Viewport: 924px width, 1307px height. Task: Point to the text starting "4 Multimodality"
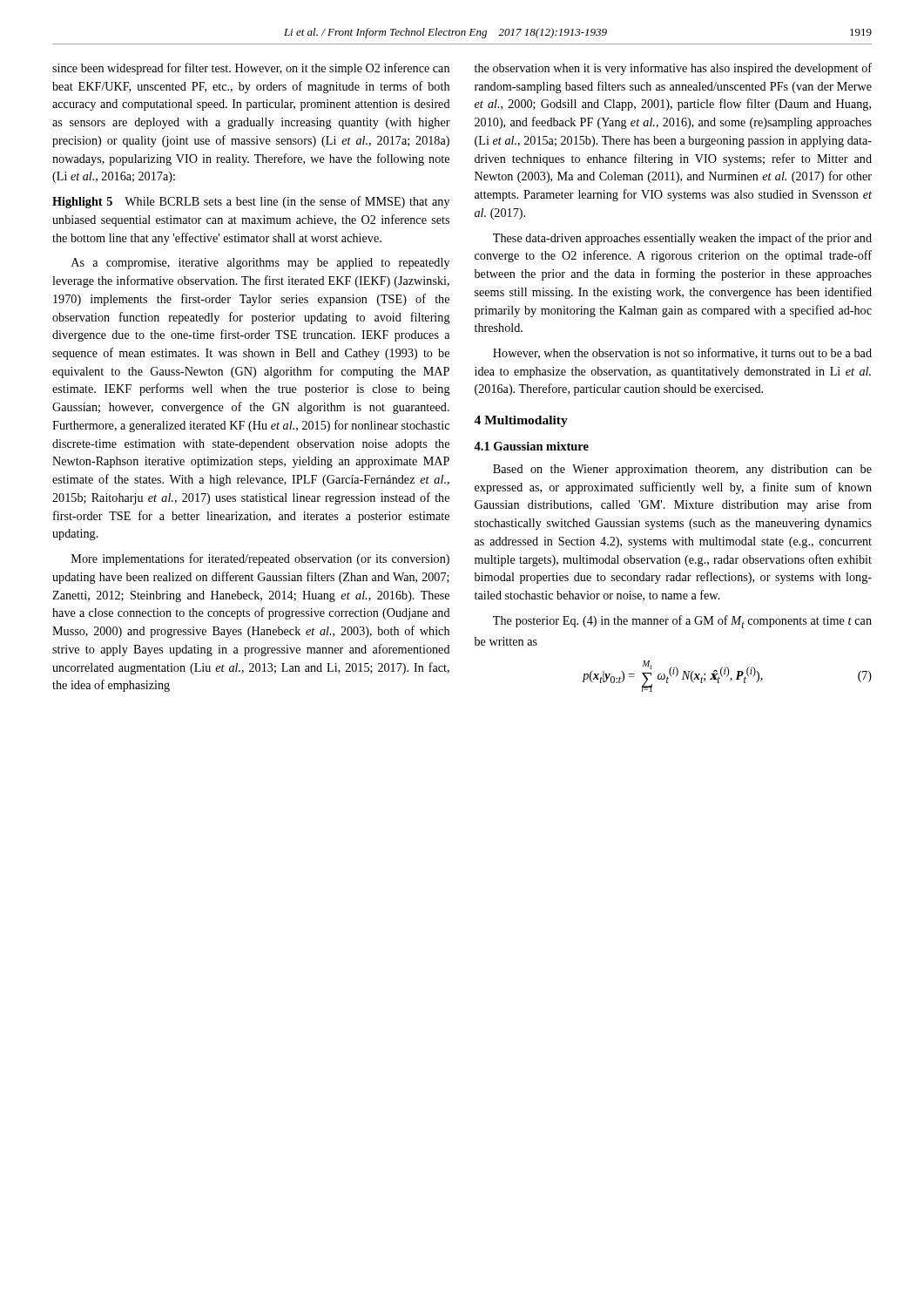pyautogui.click(x=521, y=420)
